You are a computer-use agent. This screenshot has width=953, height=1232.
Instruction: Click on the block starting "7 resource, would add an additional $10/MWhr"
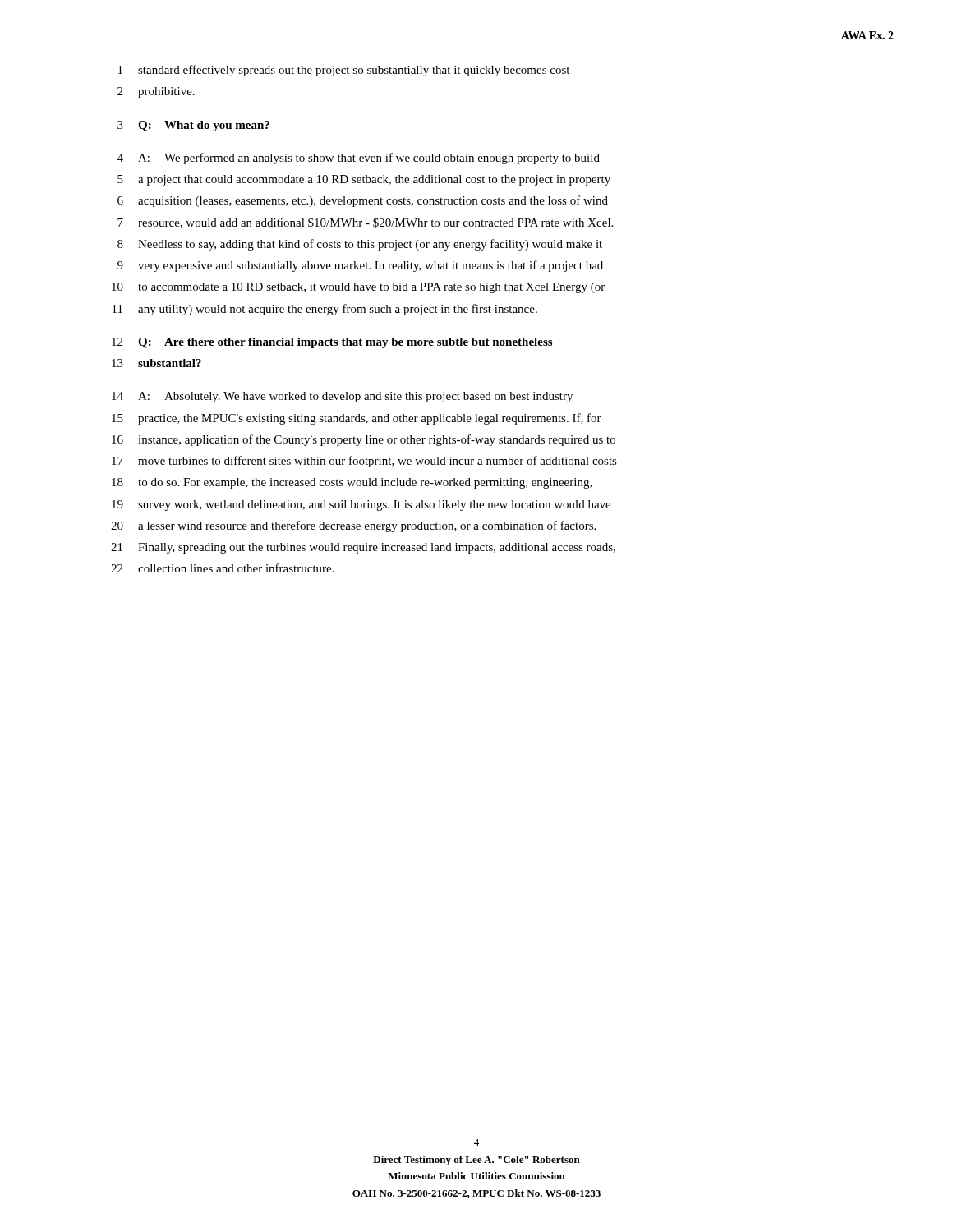point(491,222)
